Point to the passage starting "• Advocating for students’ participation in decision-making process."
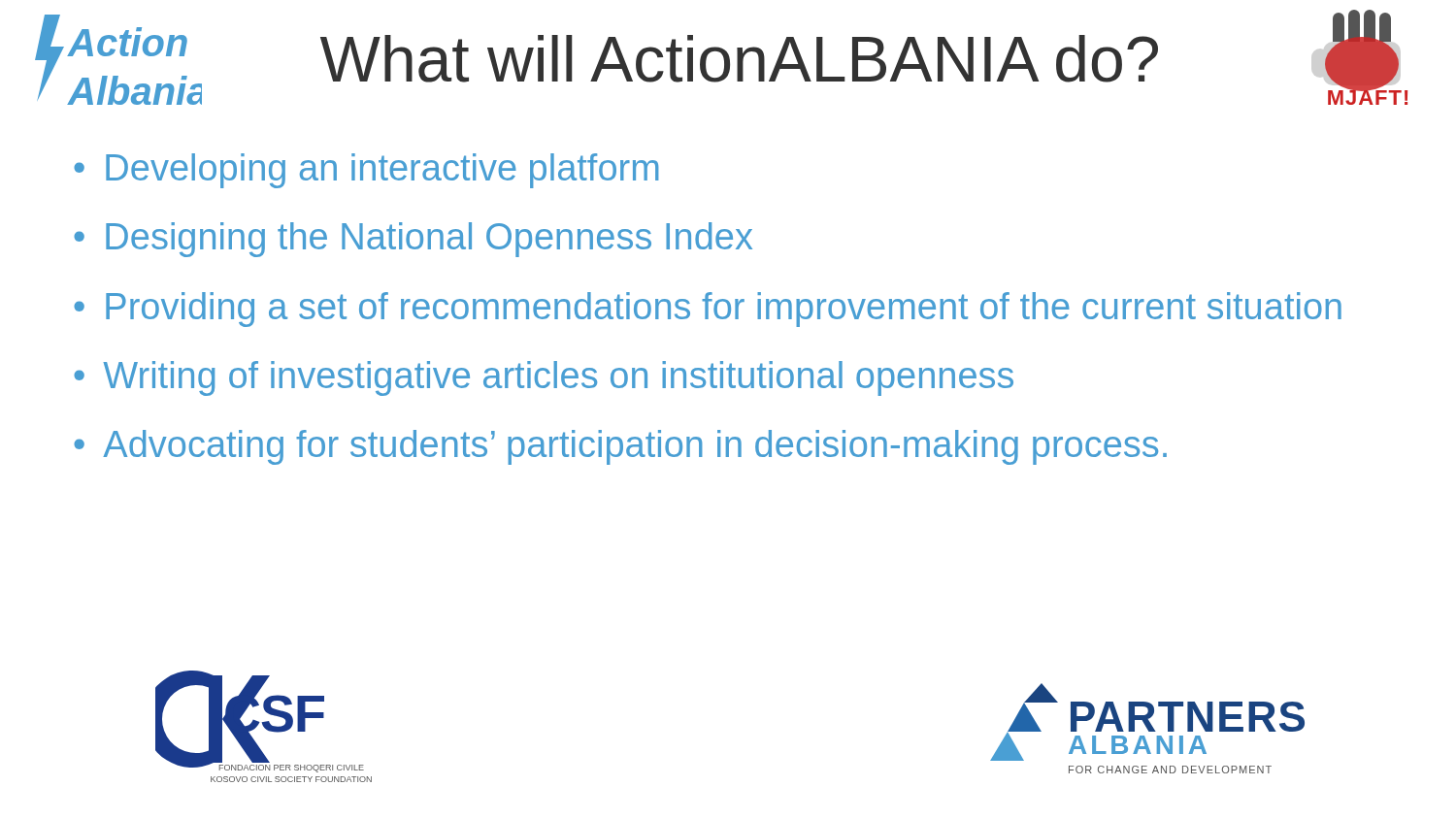 point(621,445)
